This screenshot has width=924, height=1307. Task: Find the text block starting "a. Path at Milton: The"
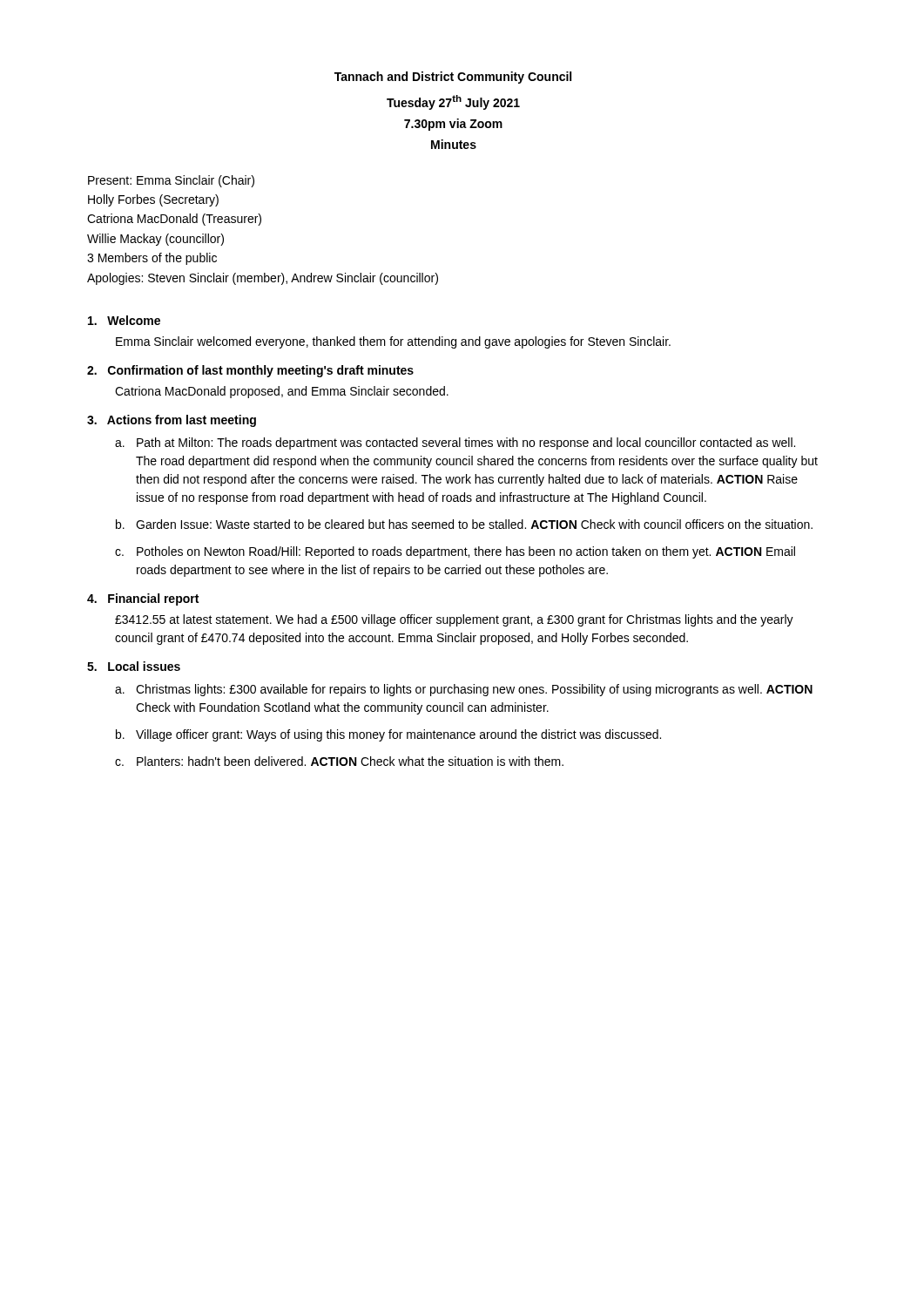[467, 471]
